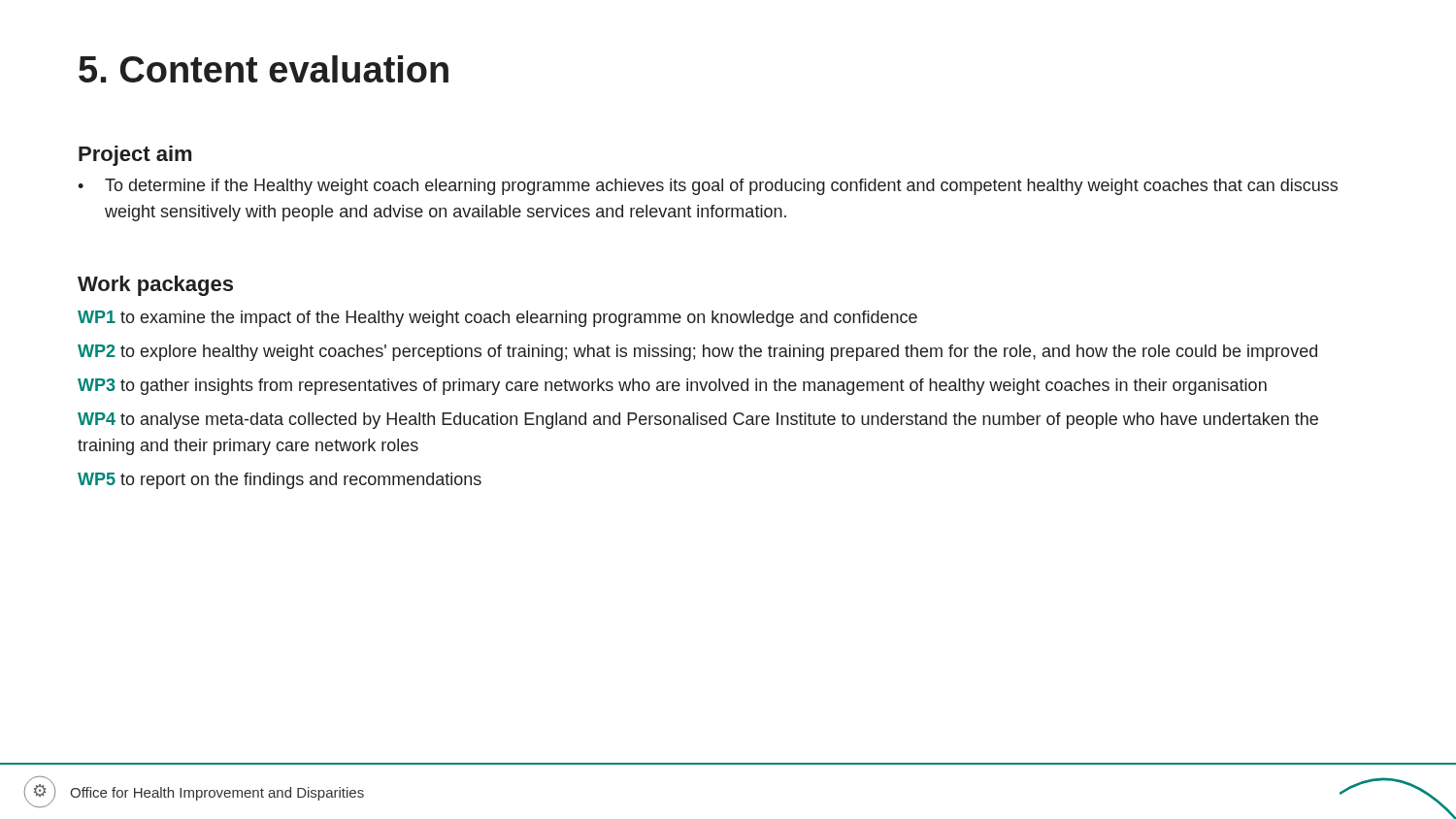
Task: Select the text block starting "WP4 to analyse meta-data collected by"
Action: 698,432
